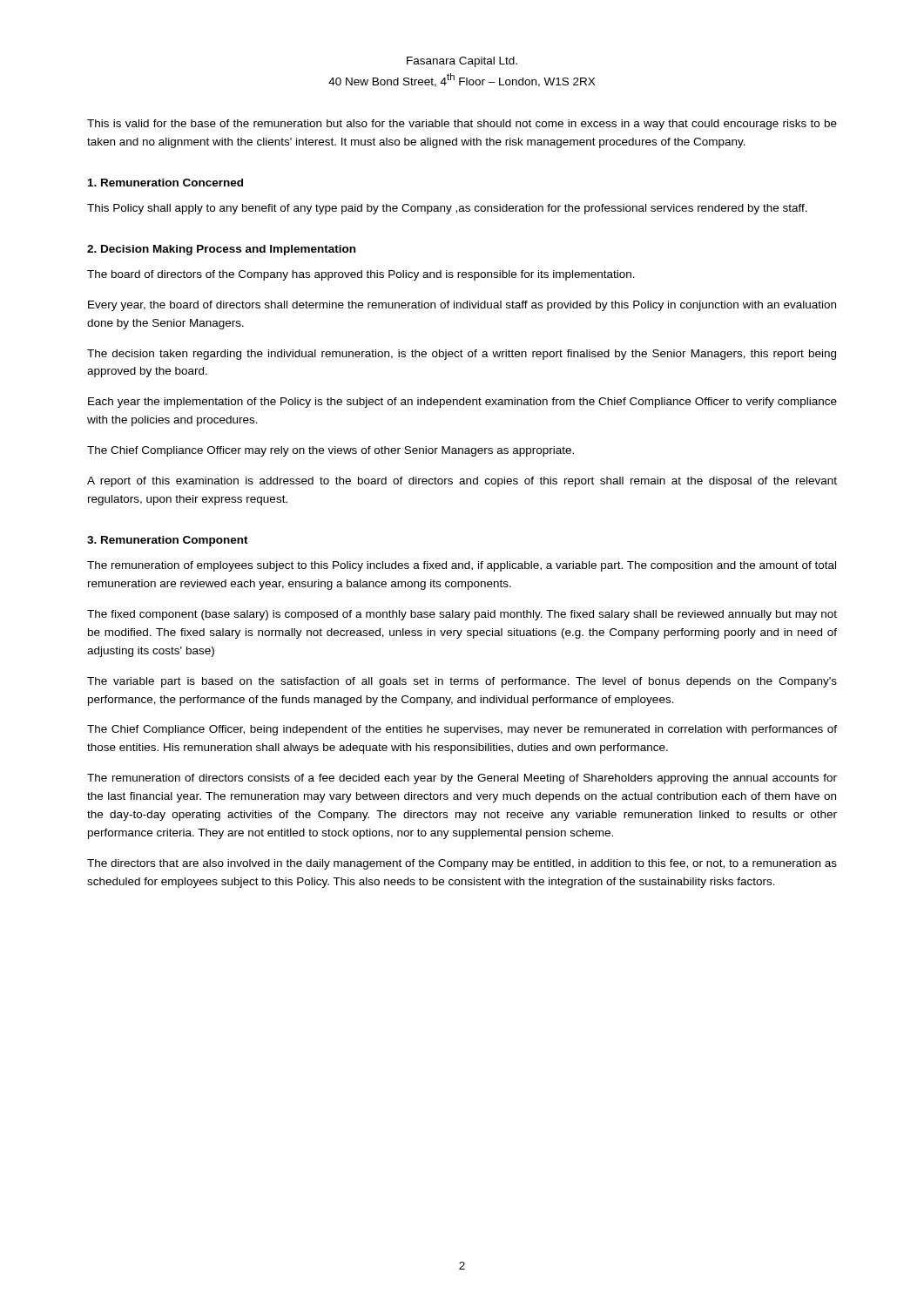The image size is (924, 1307).
Task: Click the passage that begins "This is valid for the"
Action: coord(462,132)
